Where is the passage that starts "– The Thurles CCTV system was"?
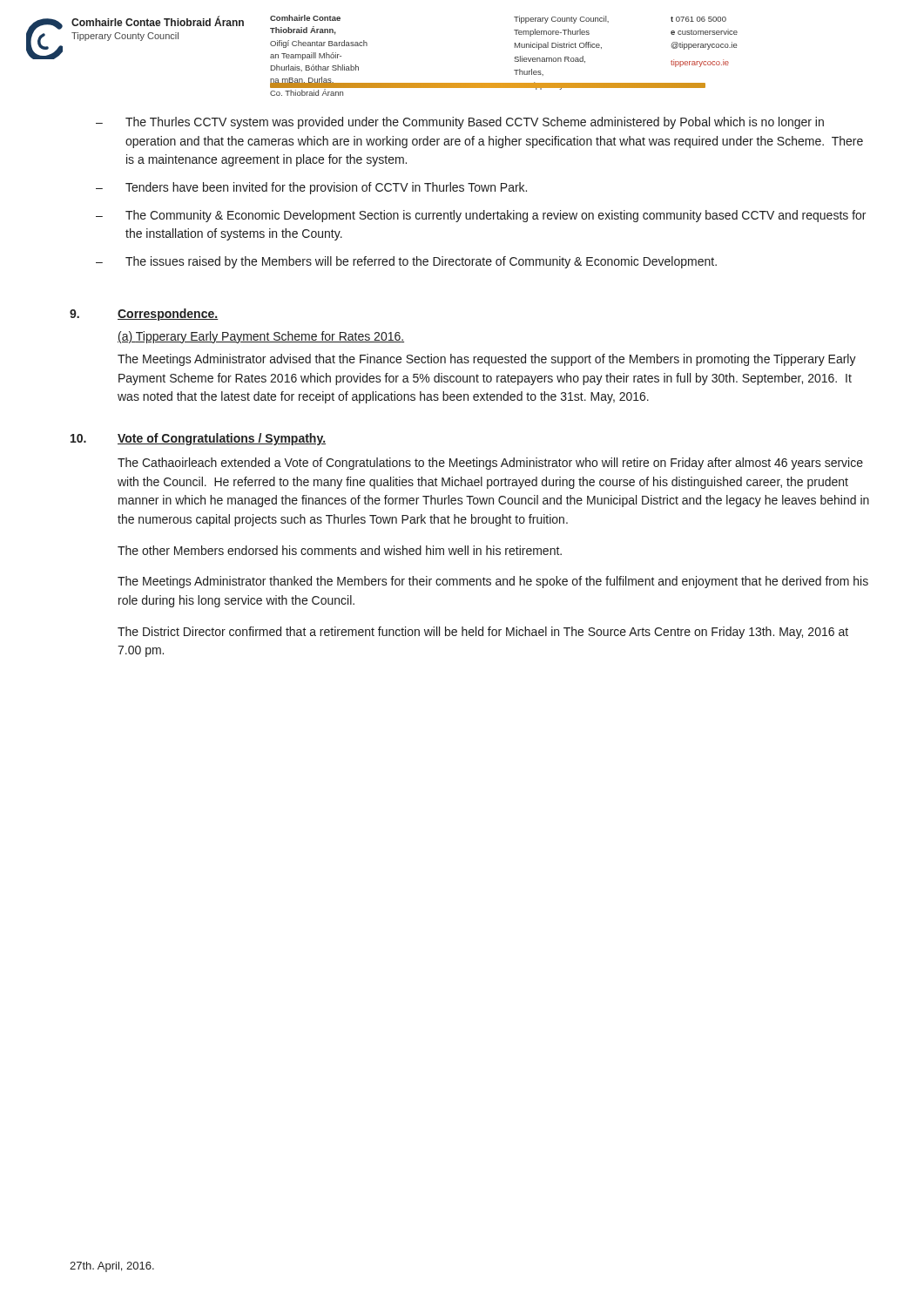 click(x=483, y=142)
